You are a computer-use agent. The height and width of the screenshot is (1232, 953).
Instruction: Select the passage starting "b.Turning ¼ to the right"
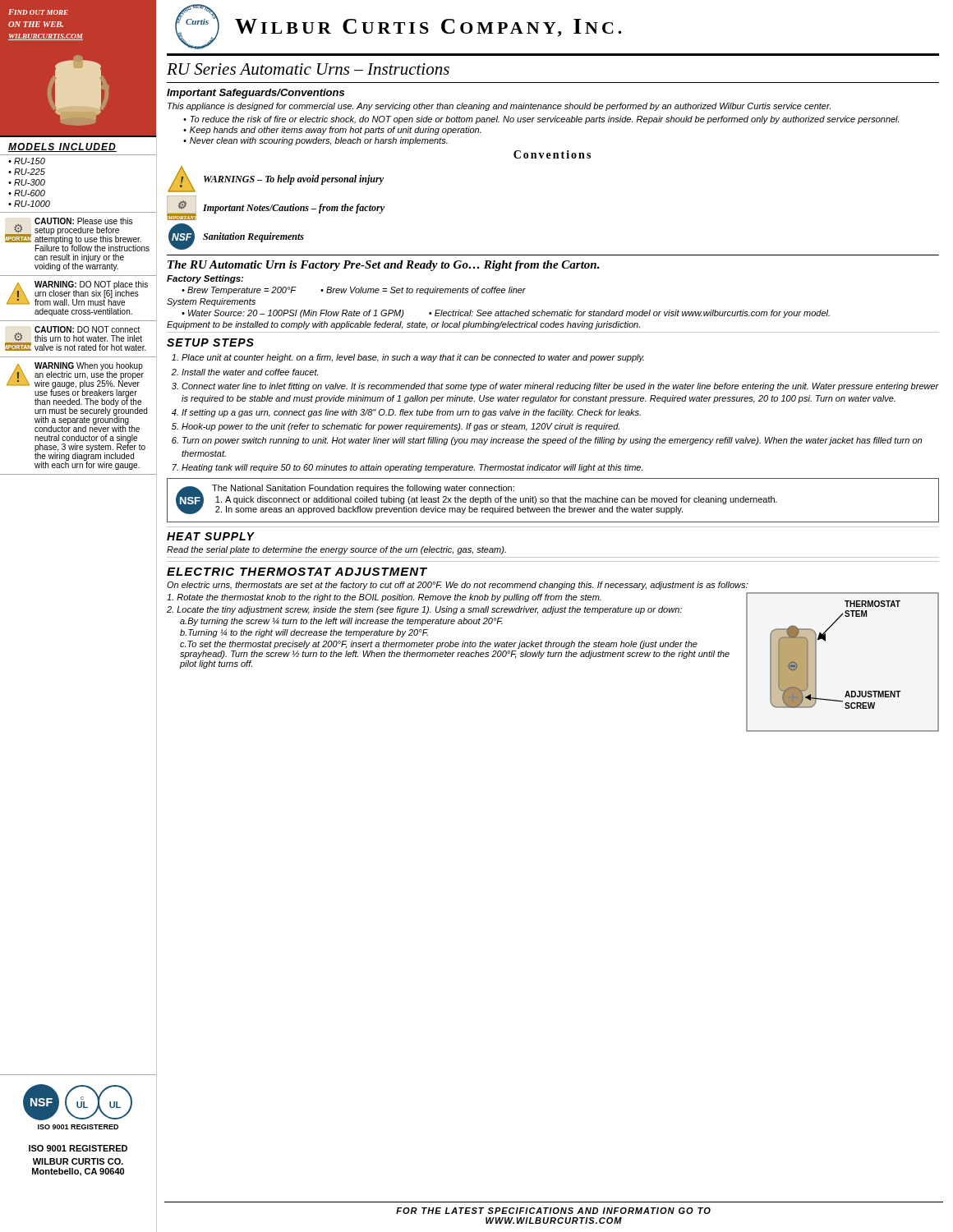pyautogui.click(x=304, y=632)
